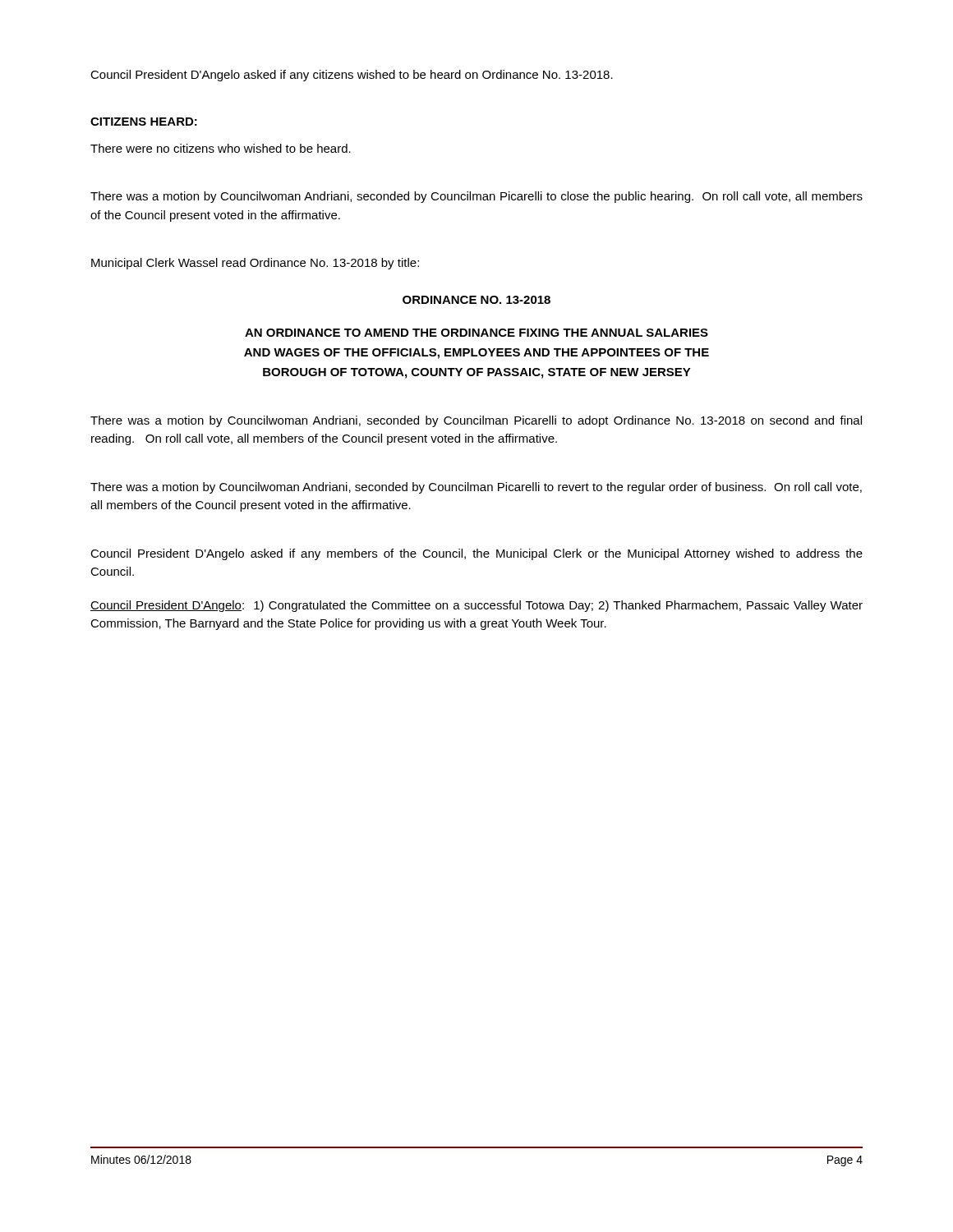Select the block starting "CITIZENS HEARD:"
The image size is (953, 1232).
coord(144,121)
